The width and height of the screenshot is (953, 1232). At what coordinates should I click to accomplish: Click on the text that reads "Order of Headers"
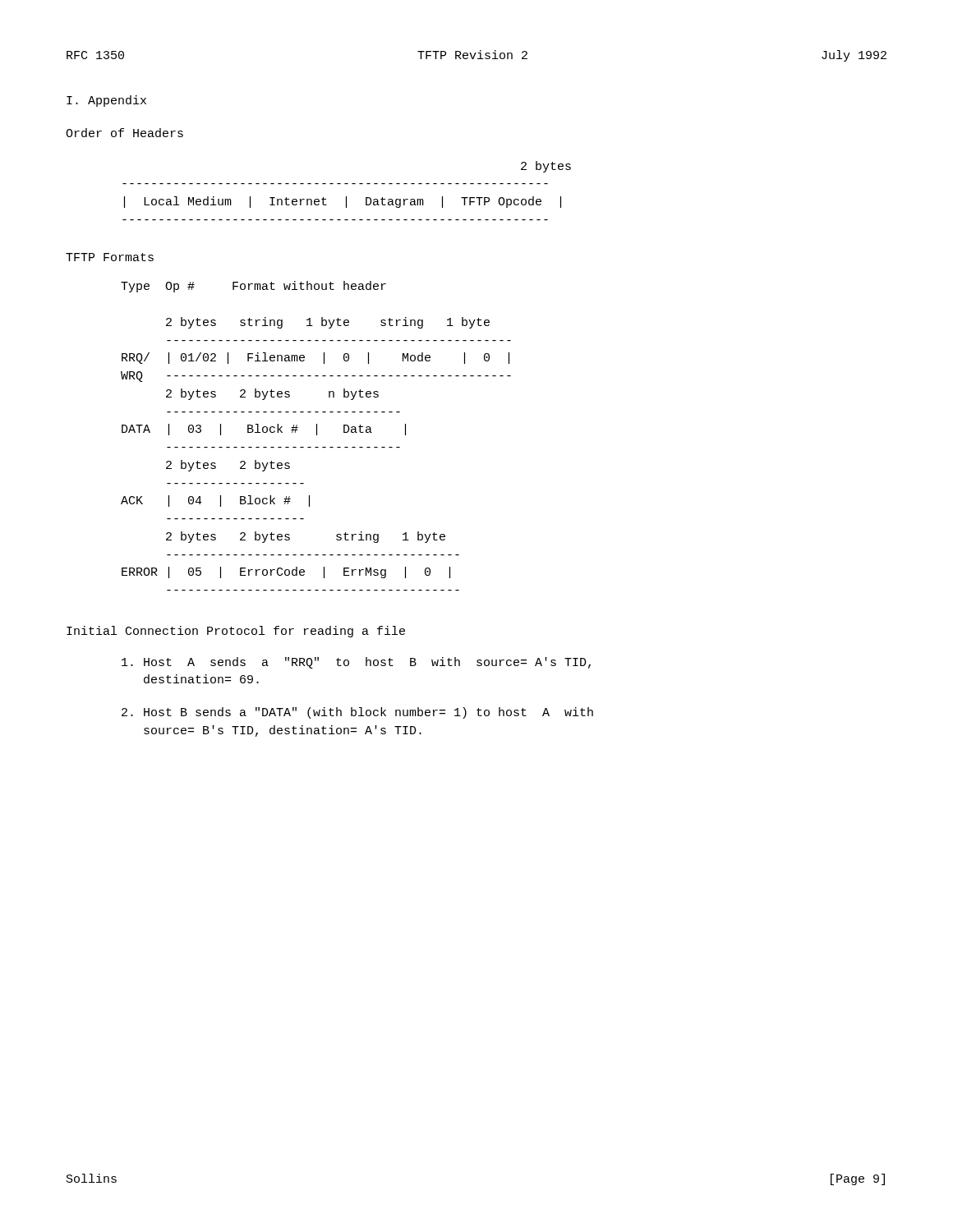124,133
